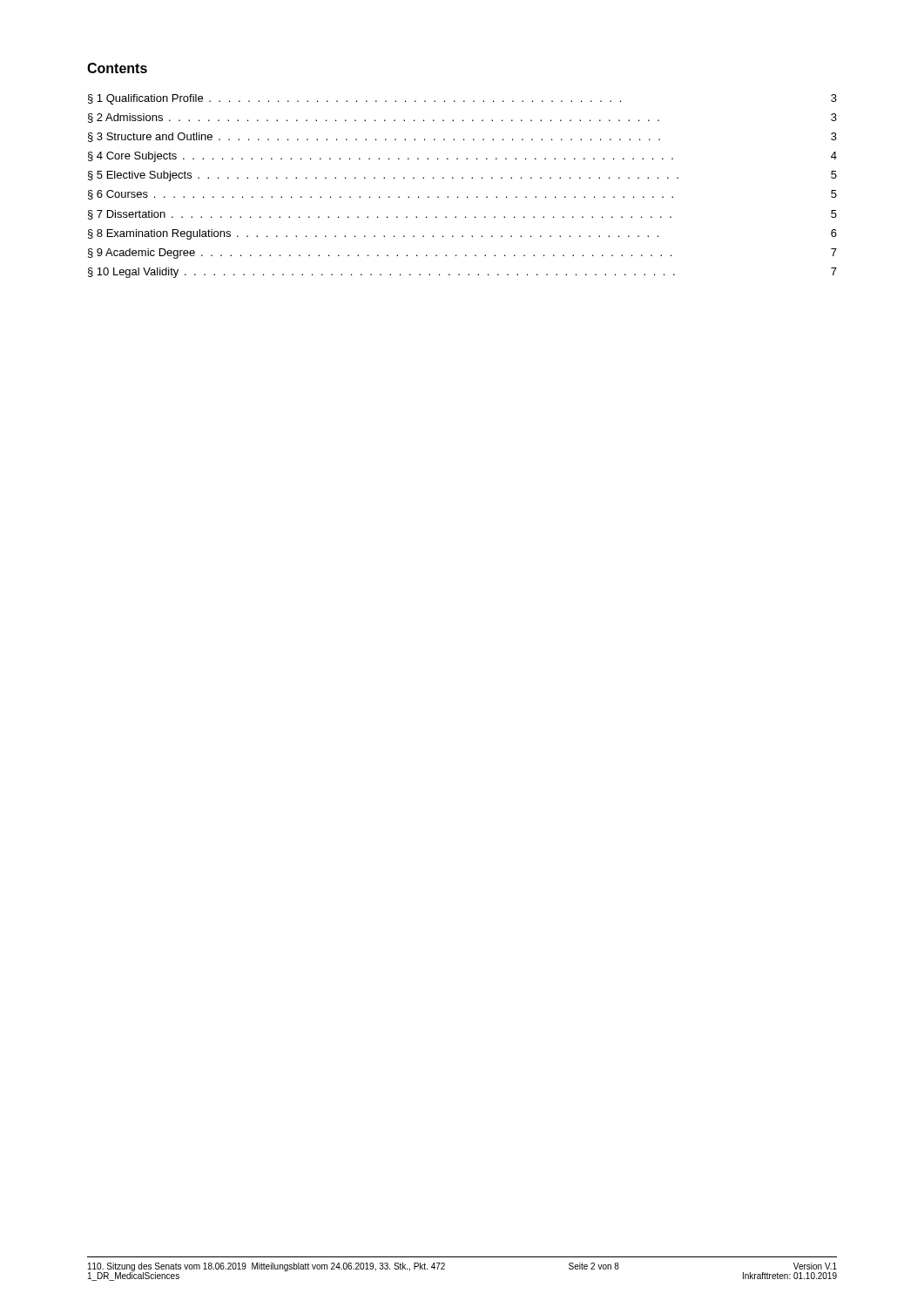
Task: Locate the block of text that opens with "§ 6 Courses"
Action: 462,195
